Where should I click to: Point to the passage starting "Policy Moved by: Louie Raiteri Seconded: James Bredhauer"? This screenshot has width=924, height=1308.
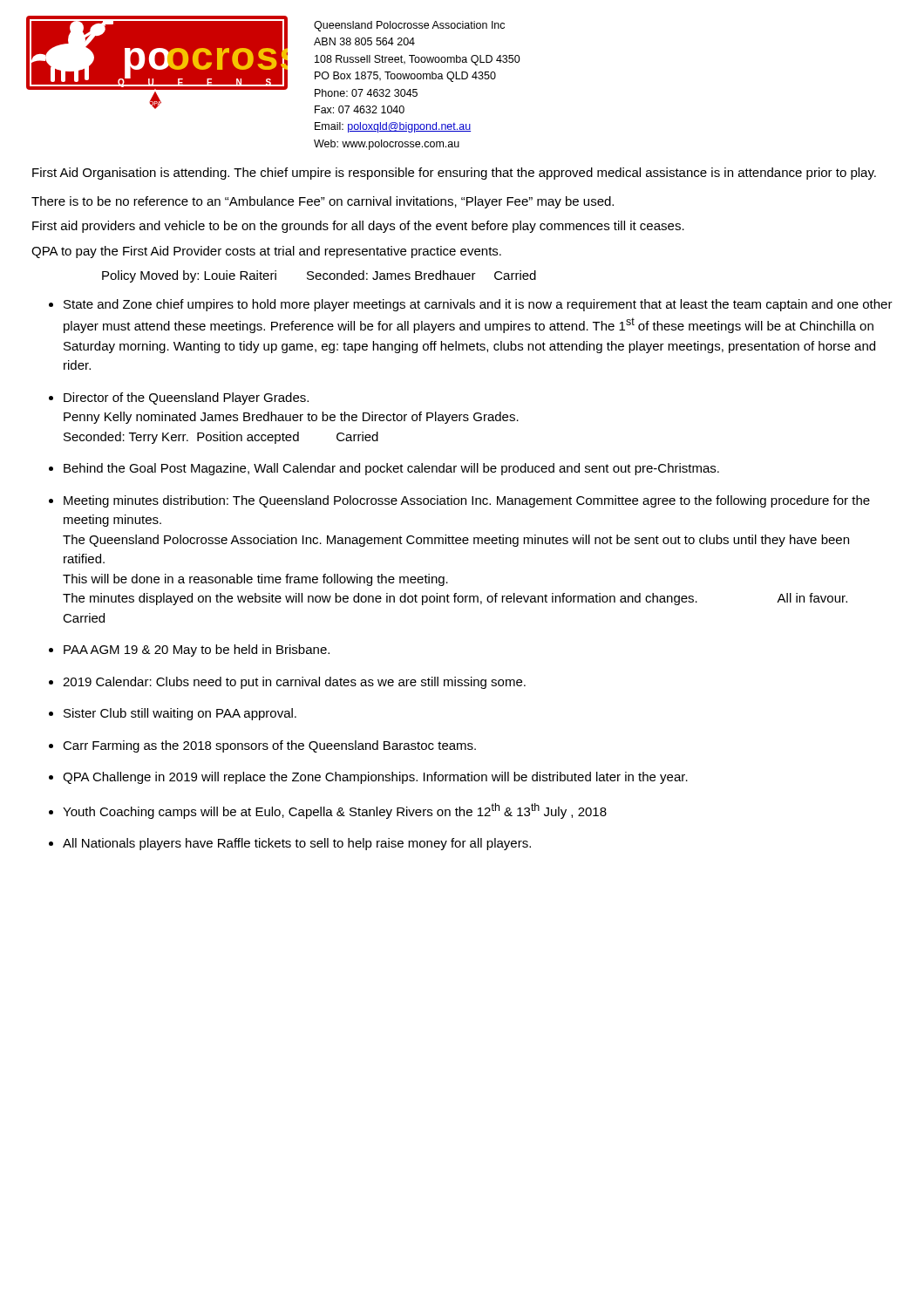pyautogui.click(x=319, y=275)
